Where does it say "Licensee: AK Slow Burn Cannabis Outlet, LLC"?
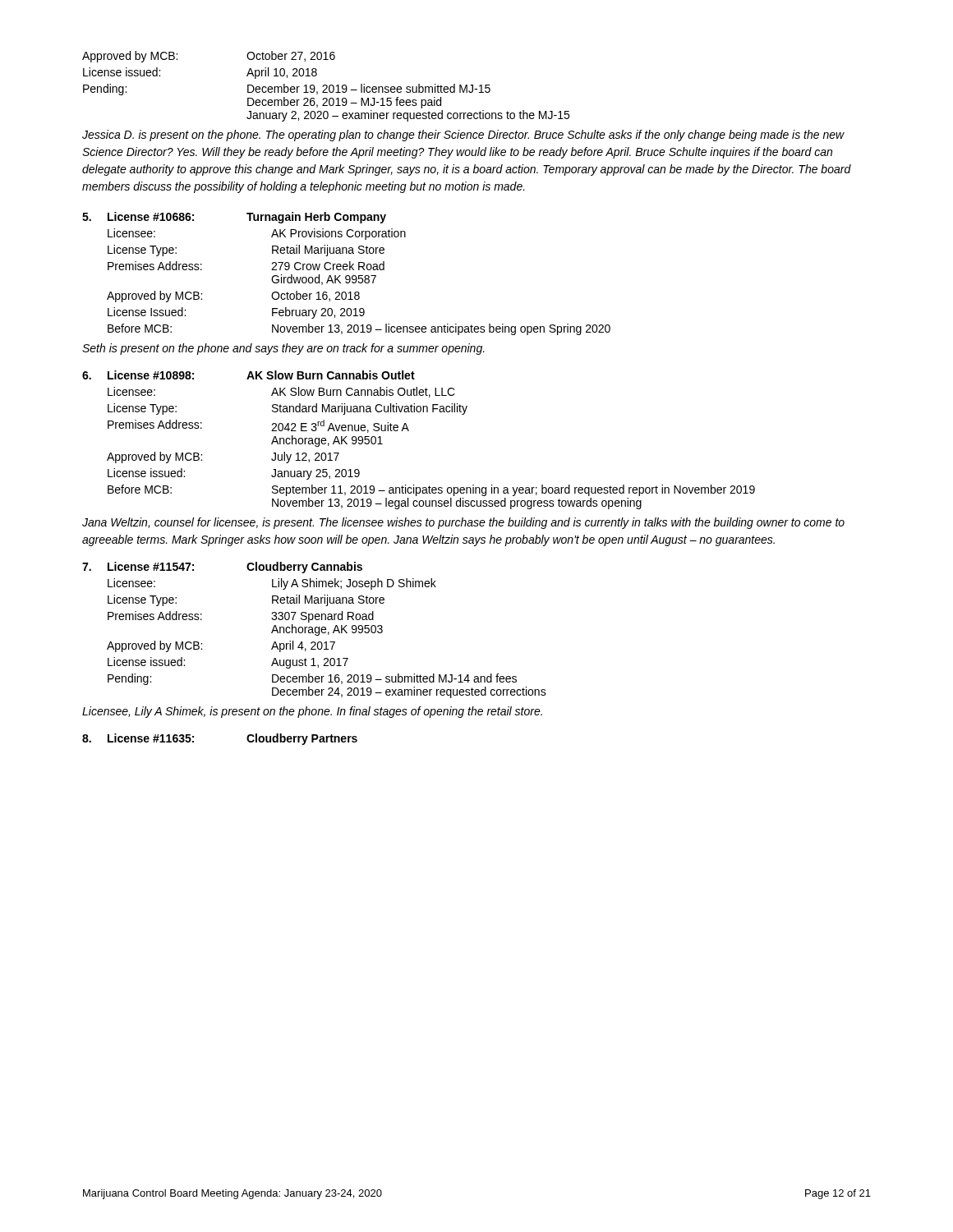 pyautogui.click(x=281, y=392)
